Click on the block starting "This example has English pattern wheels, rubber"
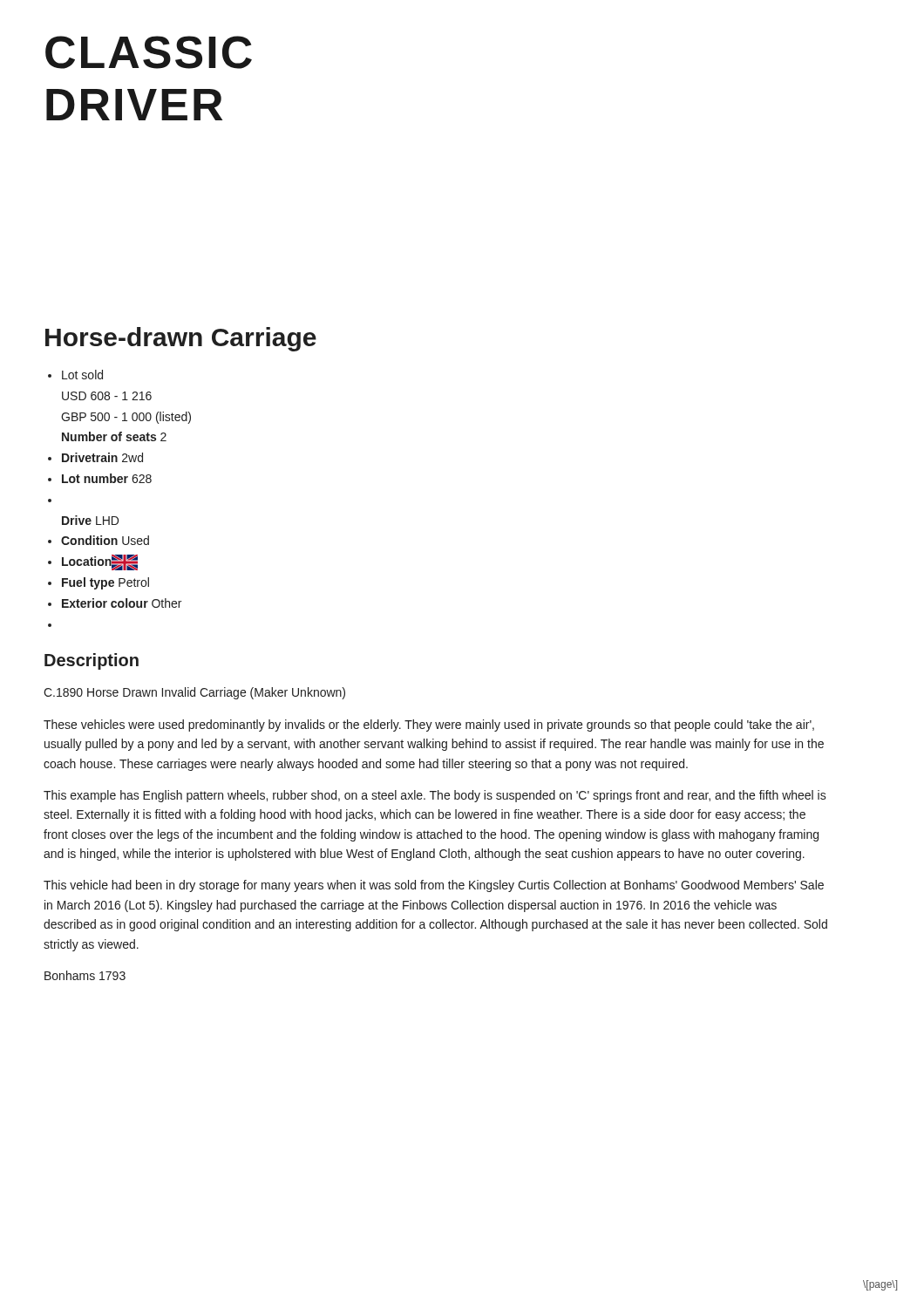 (436, 825)
